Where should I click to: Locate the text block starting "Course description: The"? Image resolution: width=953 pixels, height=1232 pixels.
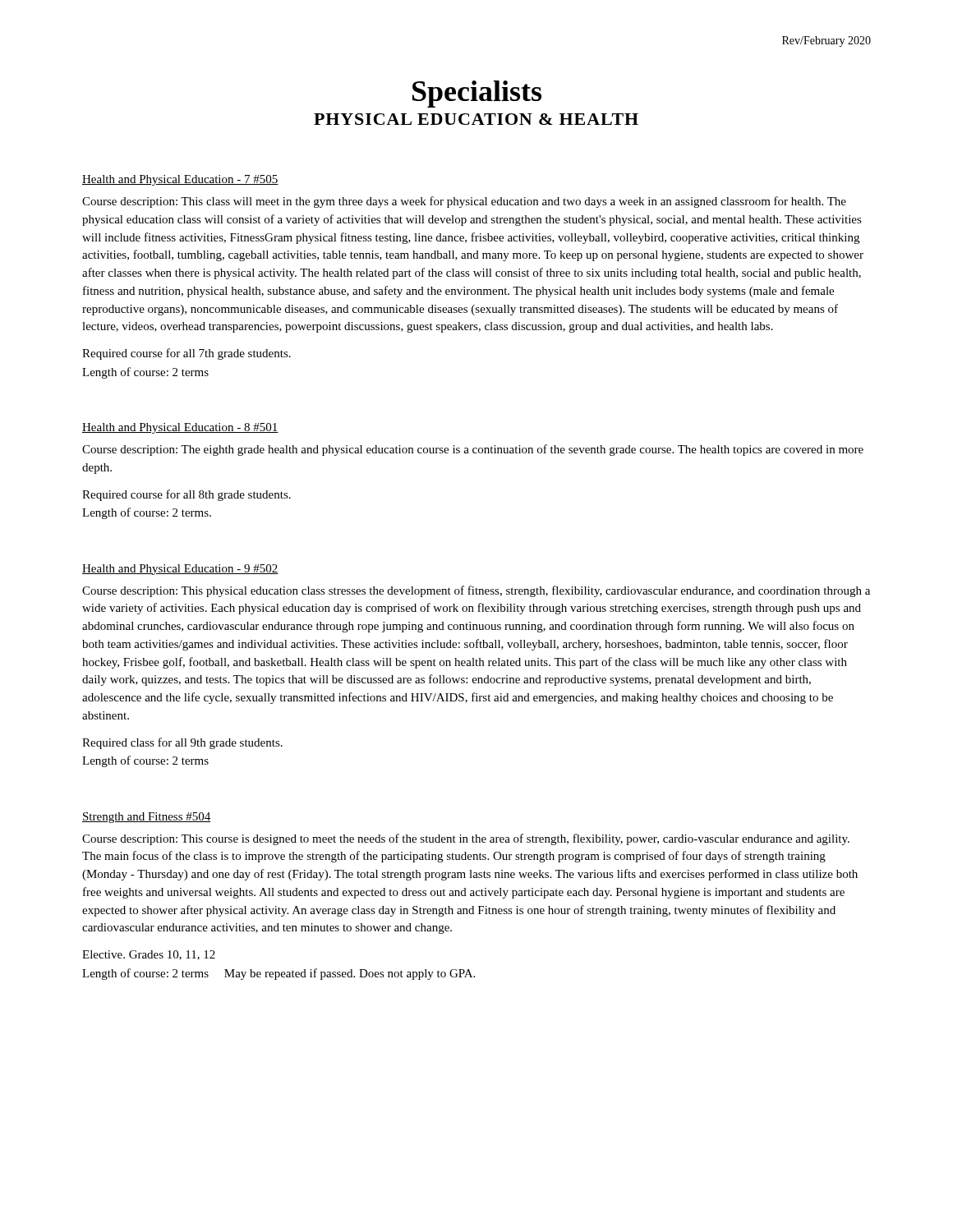[473, 458]
